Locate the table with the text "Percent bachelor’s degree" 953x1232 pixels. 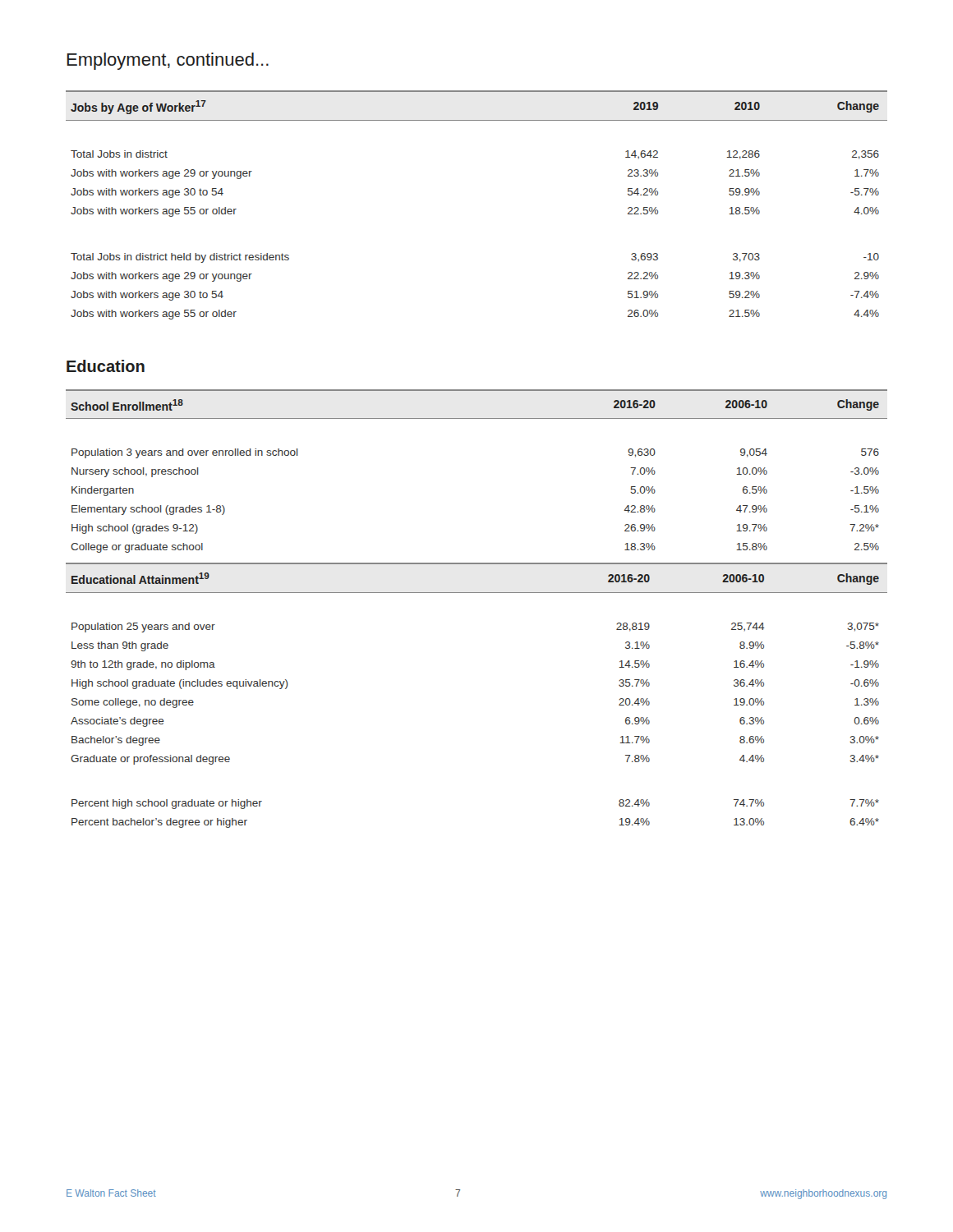(x=476, y=701)
